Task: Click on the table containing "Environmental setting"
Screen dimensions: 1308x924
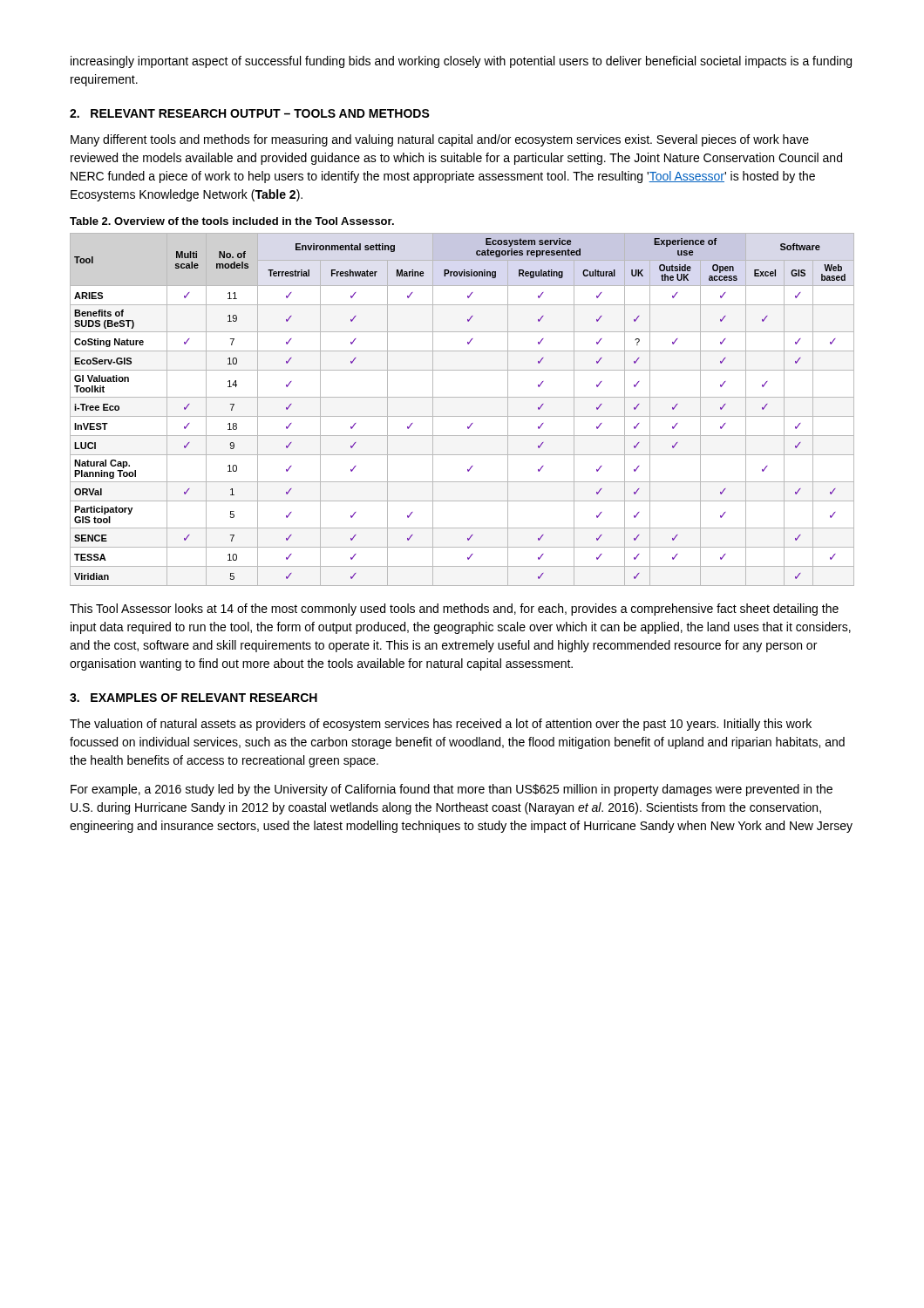Action: tap(462, 409)
